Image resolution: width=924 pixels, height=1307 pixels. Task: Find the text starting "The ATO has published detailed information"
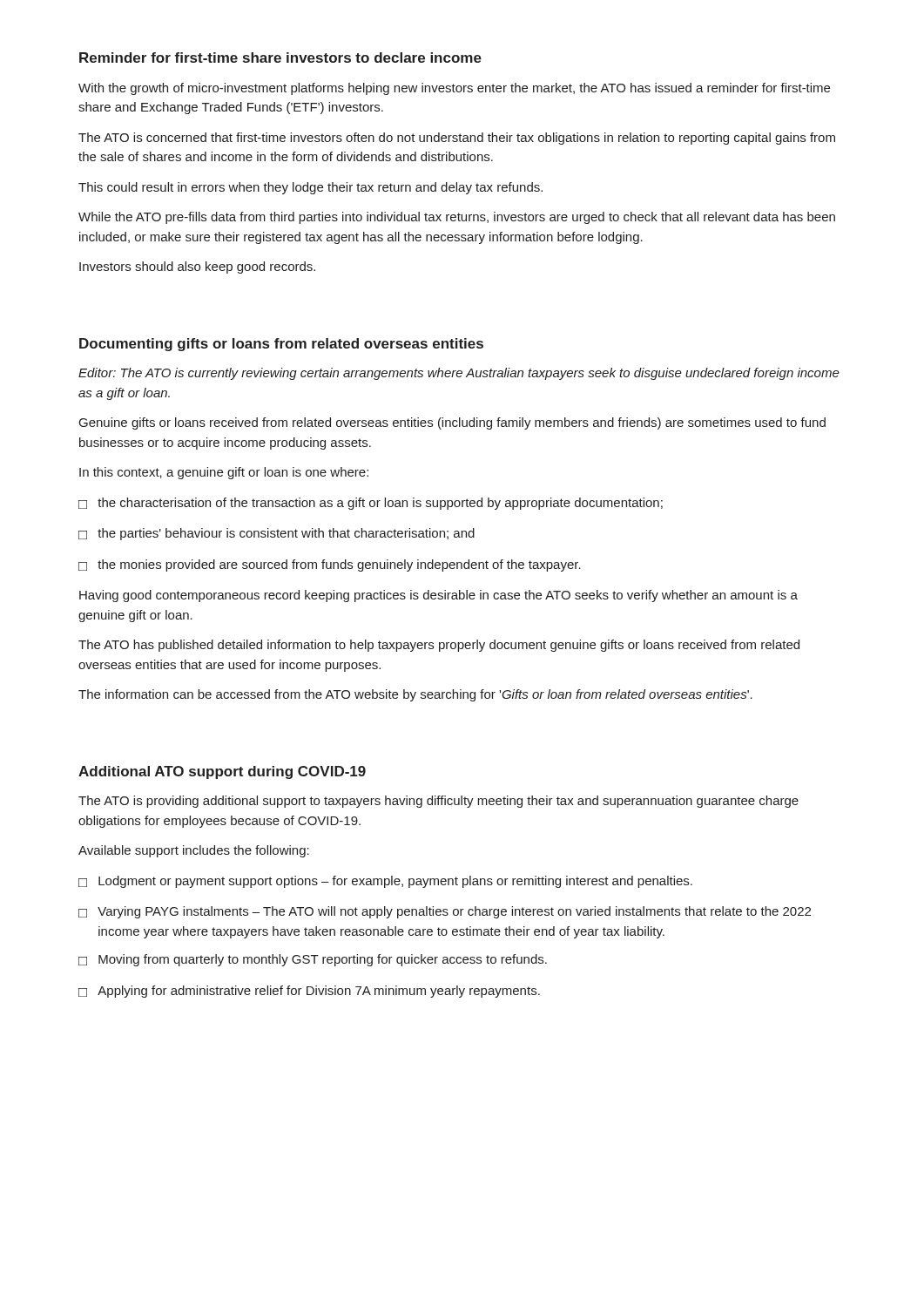(x=462, y=655)
